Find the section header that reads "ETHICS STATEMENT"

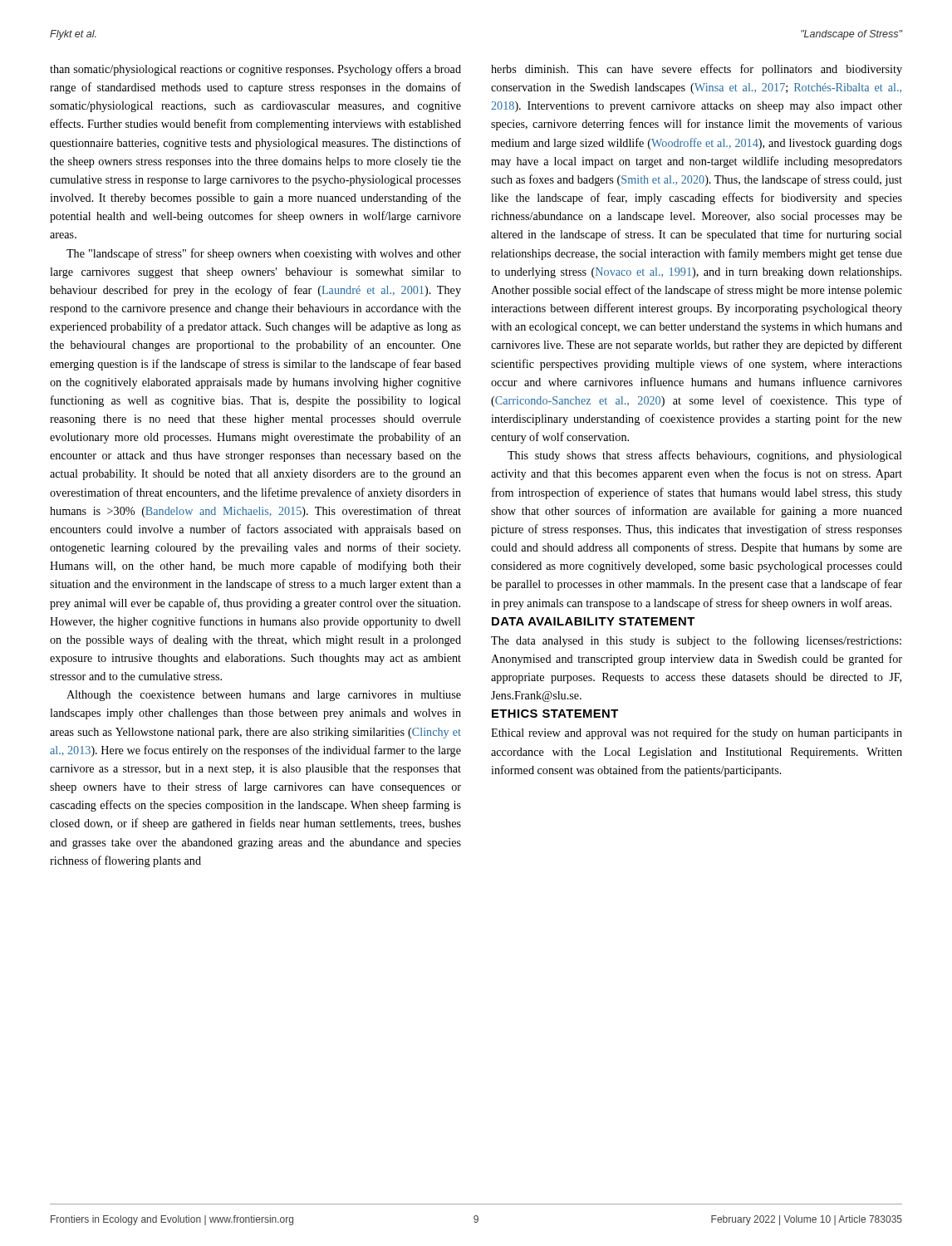[555, 714]
